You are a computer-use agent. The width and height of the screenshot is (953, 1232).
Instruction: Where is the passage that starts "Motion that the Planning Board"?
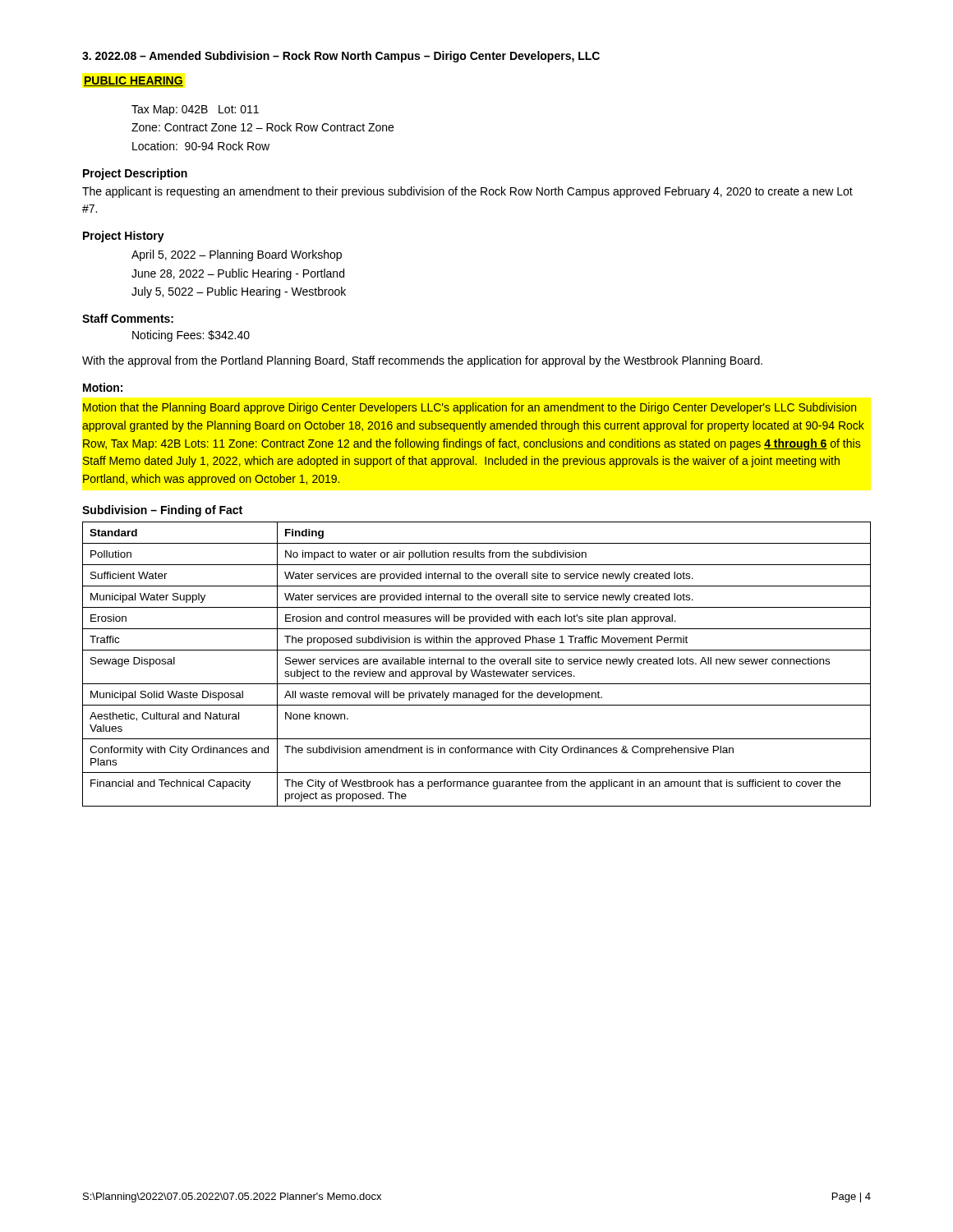473,443
